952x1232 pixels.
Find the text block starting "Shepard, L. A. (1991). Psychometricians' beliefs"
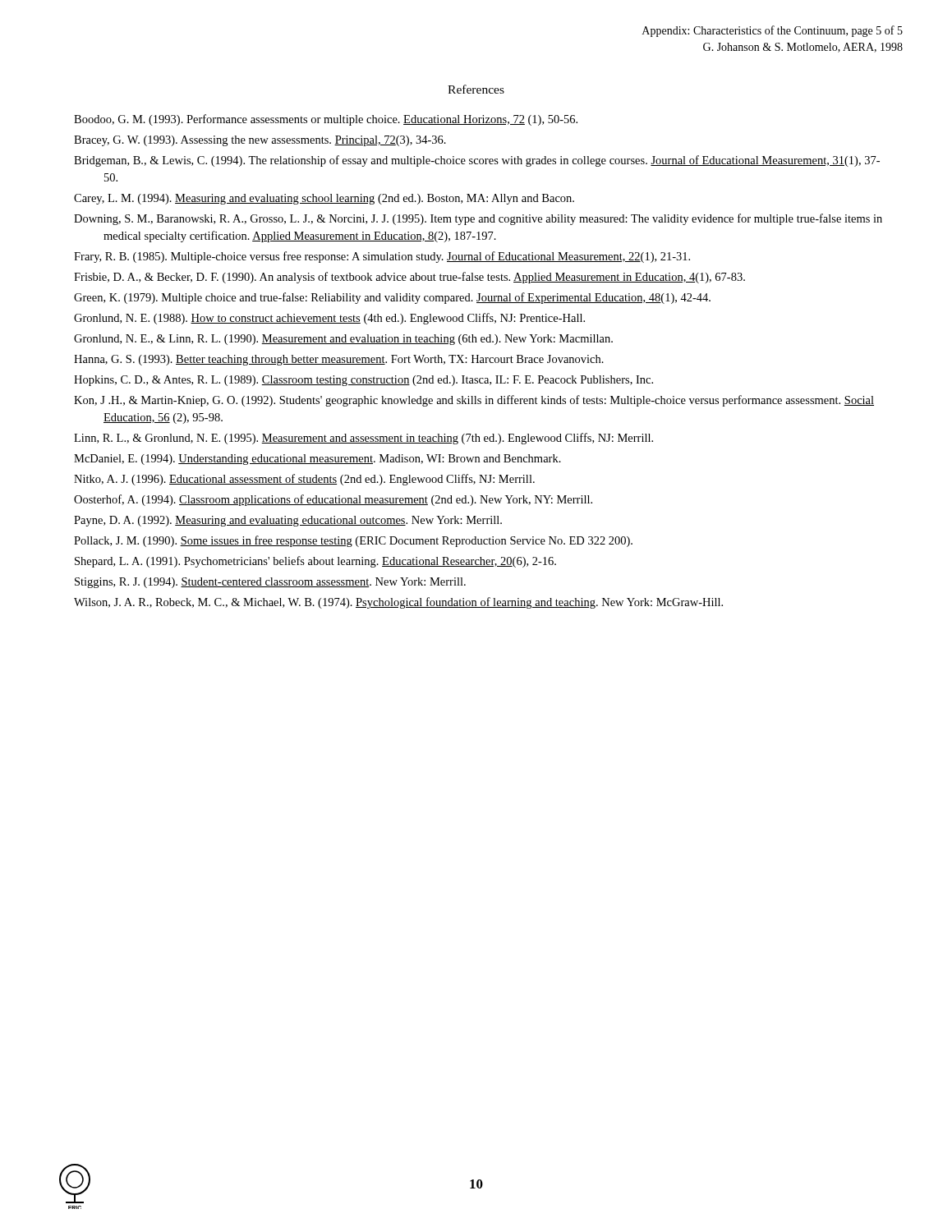(315, 561)
